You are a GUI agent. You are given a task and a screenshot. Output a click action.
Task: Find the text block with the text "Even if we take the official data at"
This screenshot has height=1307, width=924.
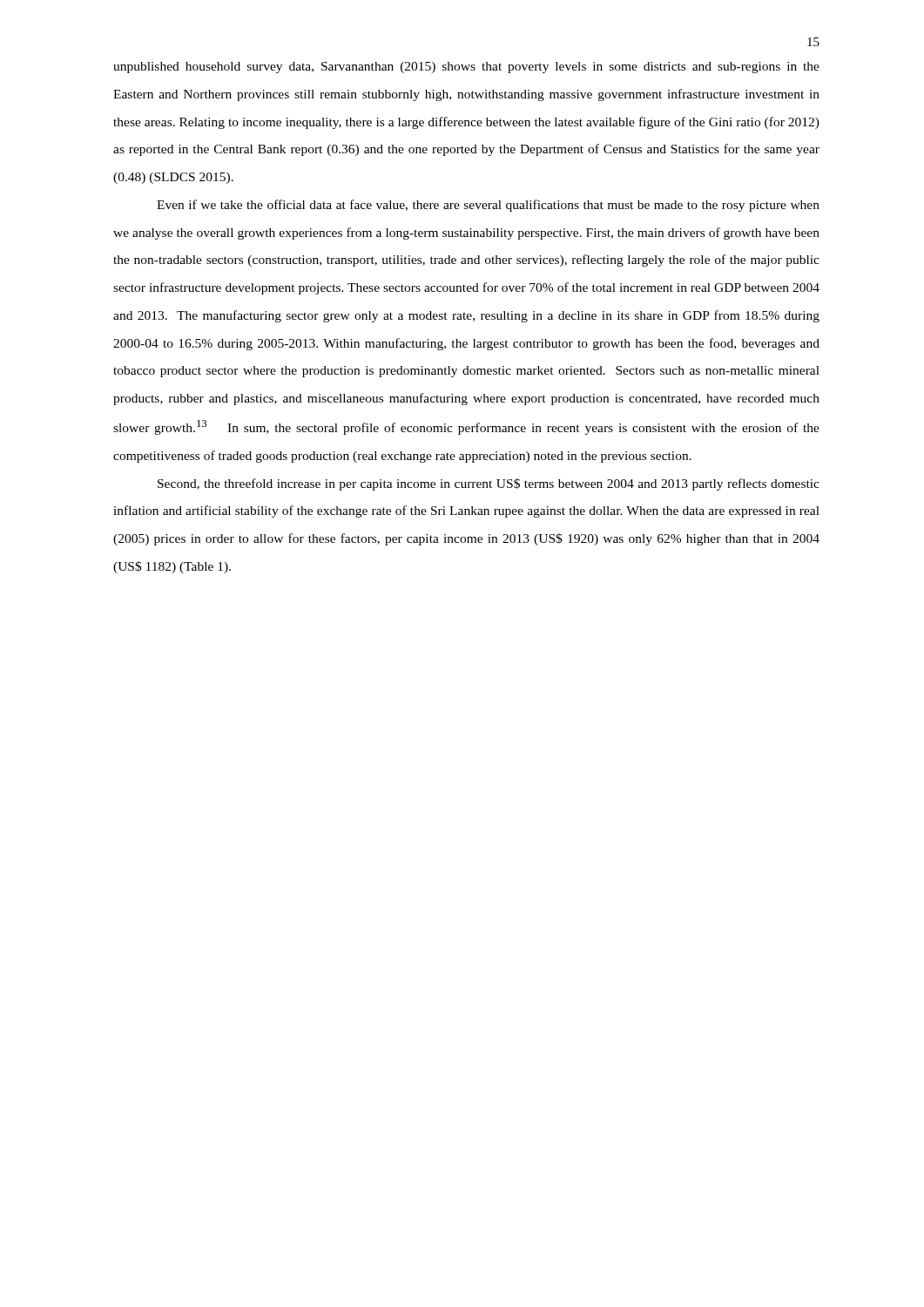(466, 330)
